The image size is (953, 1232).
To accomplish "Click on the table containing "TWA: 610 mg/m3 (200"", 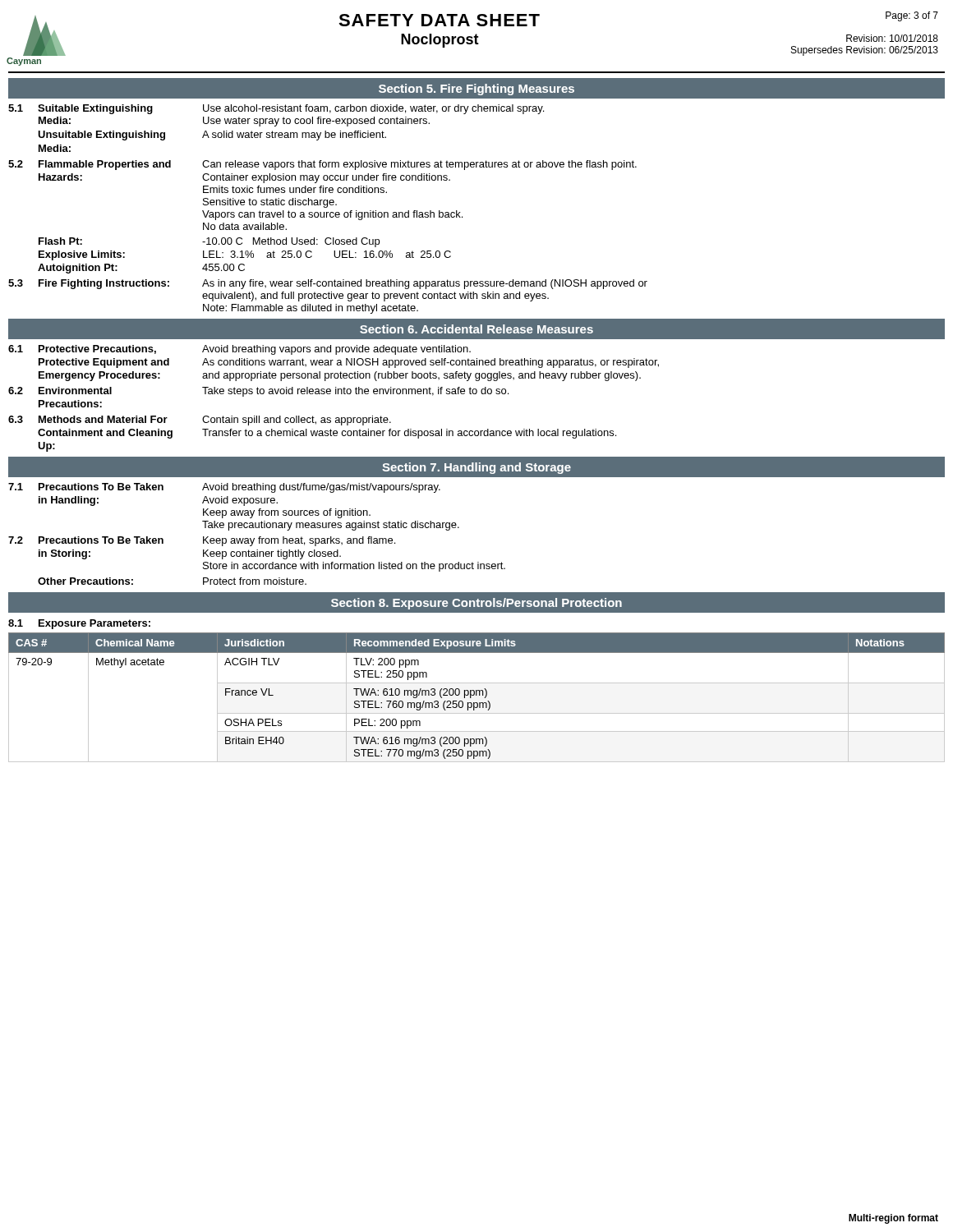I will point(476,697).
